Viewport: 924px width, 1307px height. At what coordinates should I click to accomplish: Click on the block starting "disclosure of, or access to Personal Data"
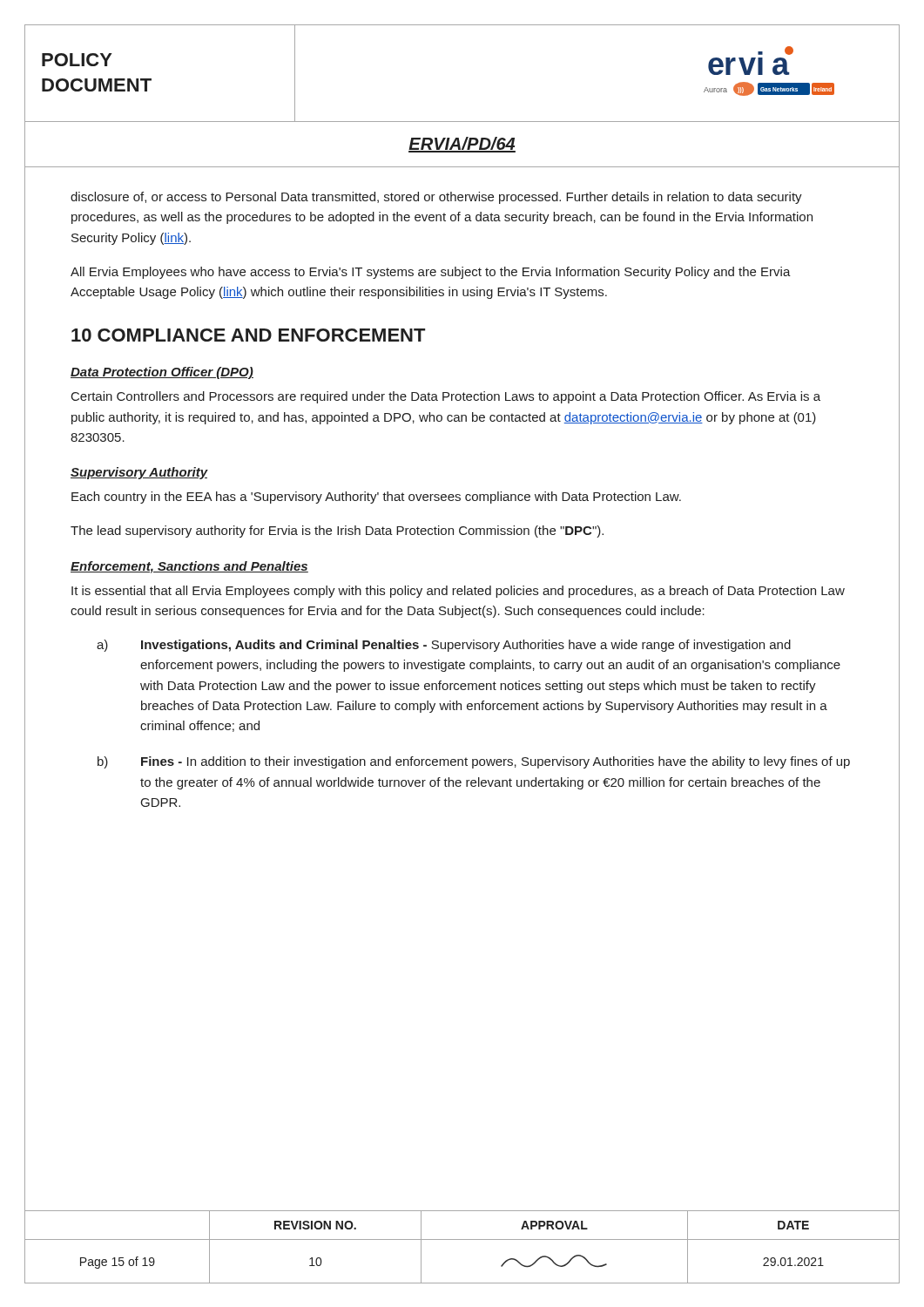click(x=442, y=217)
